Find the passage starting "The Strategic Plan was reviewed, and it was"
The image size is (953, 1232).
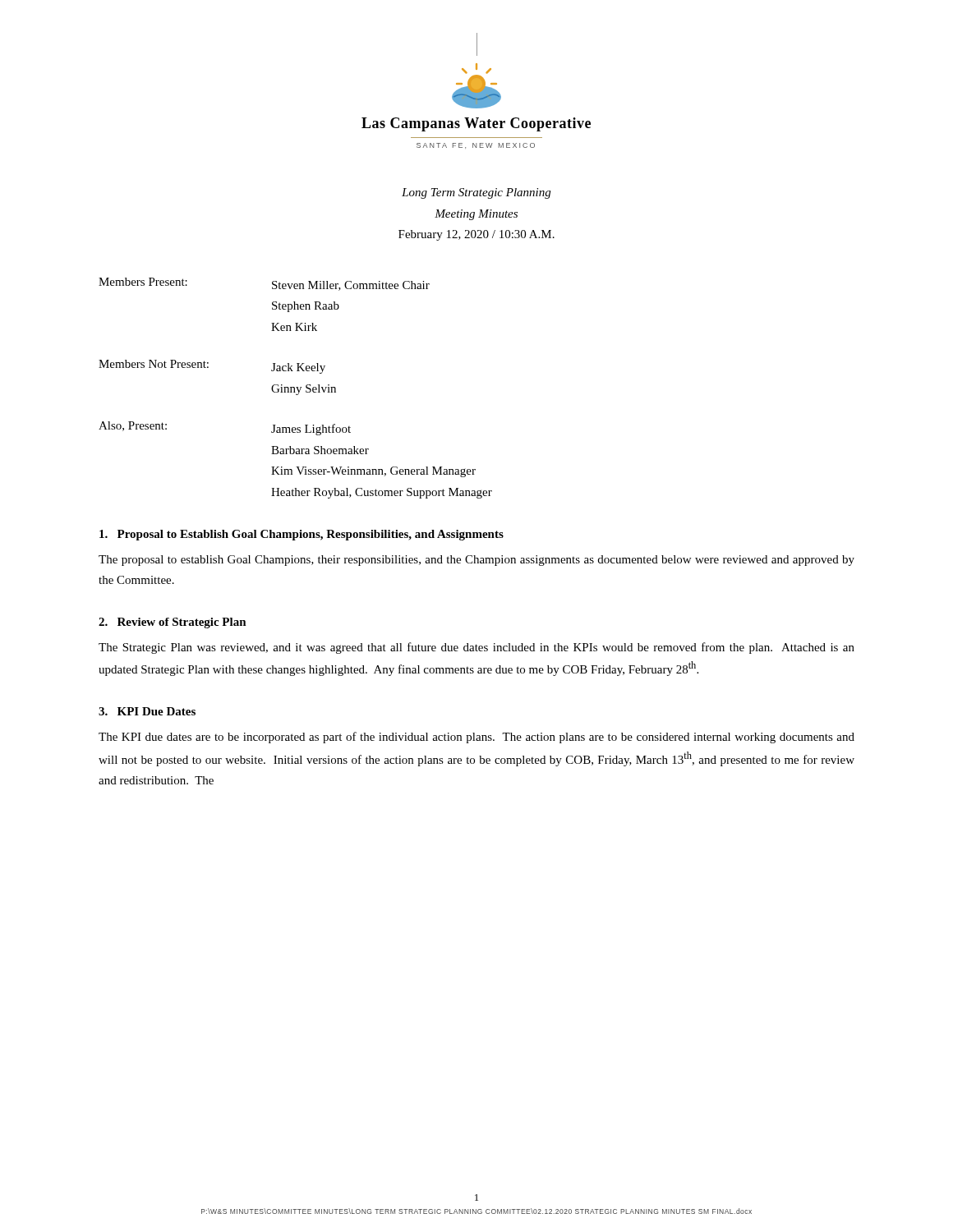(x=476, y=658)
